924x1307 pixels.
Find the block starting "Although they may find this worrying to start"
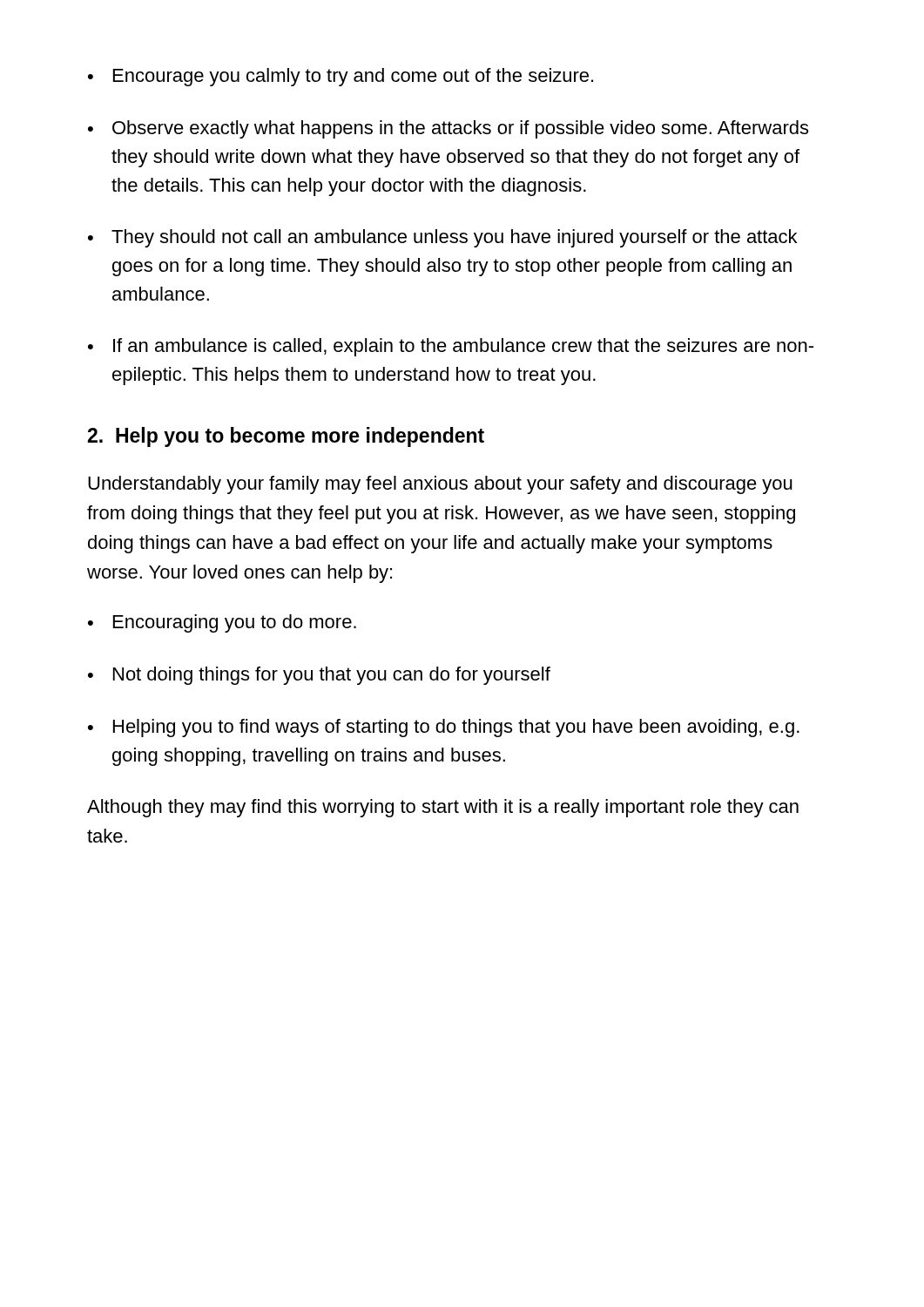pos(443,821)
